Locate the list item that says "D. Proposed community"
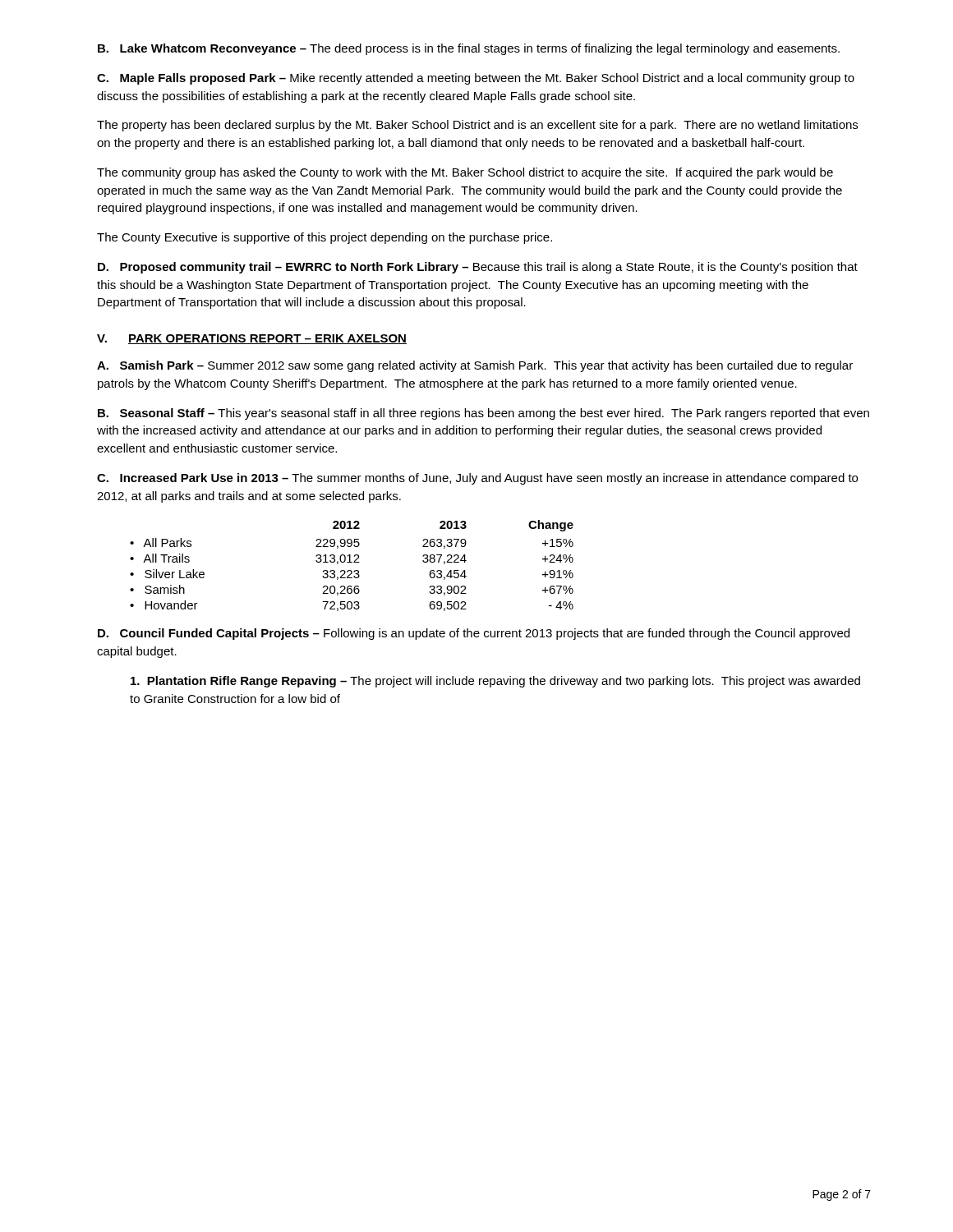Screen dimensions: 1232x953 tap(477, 284)
